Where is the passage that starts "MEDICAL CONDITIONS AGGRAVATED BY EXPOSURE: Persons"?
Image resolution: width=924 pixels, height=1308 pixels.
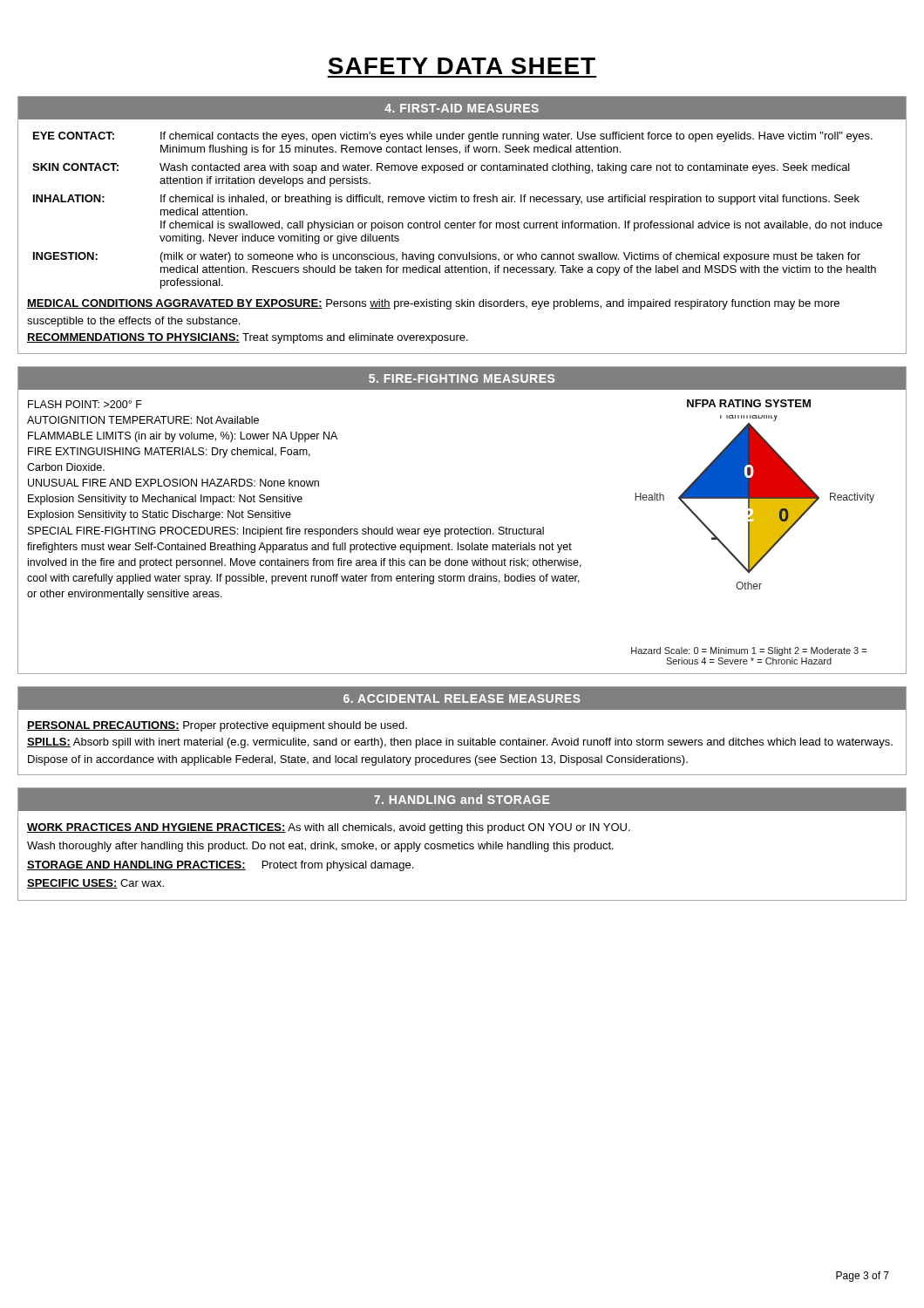[x=433, y=304]
